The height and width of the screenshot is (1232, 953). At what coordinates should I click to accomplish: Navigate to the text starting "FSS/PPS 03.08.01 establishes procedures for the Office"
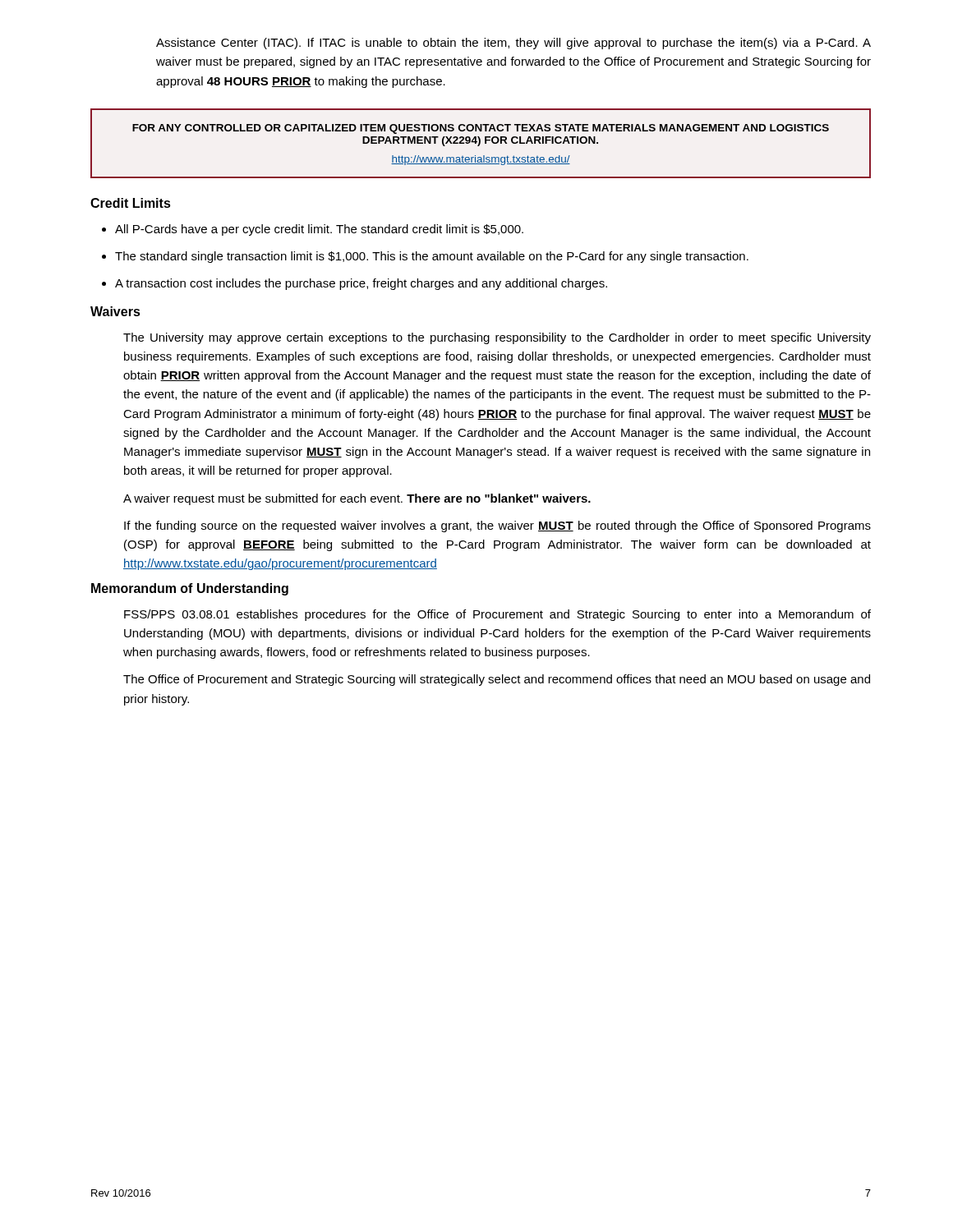click(x=497, y=633)
